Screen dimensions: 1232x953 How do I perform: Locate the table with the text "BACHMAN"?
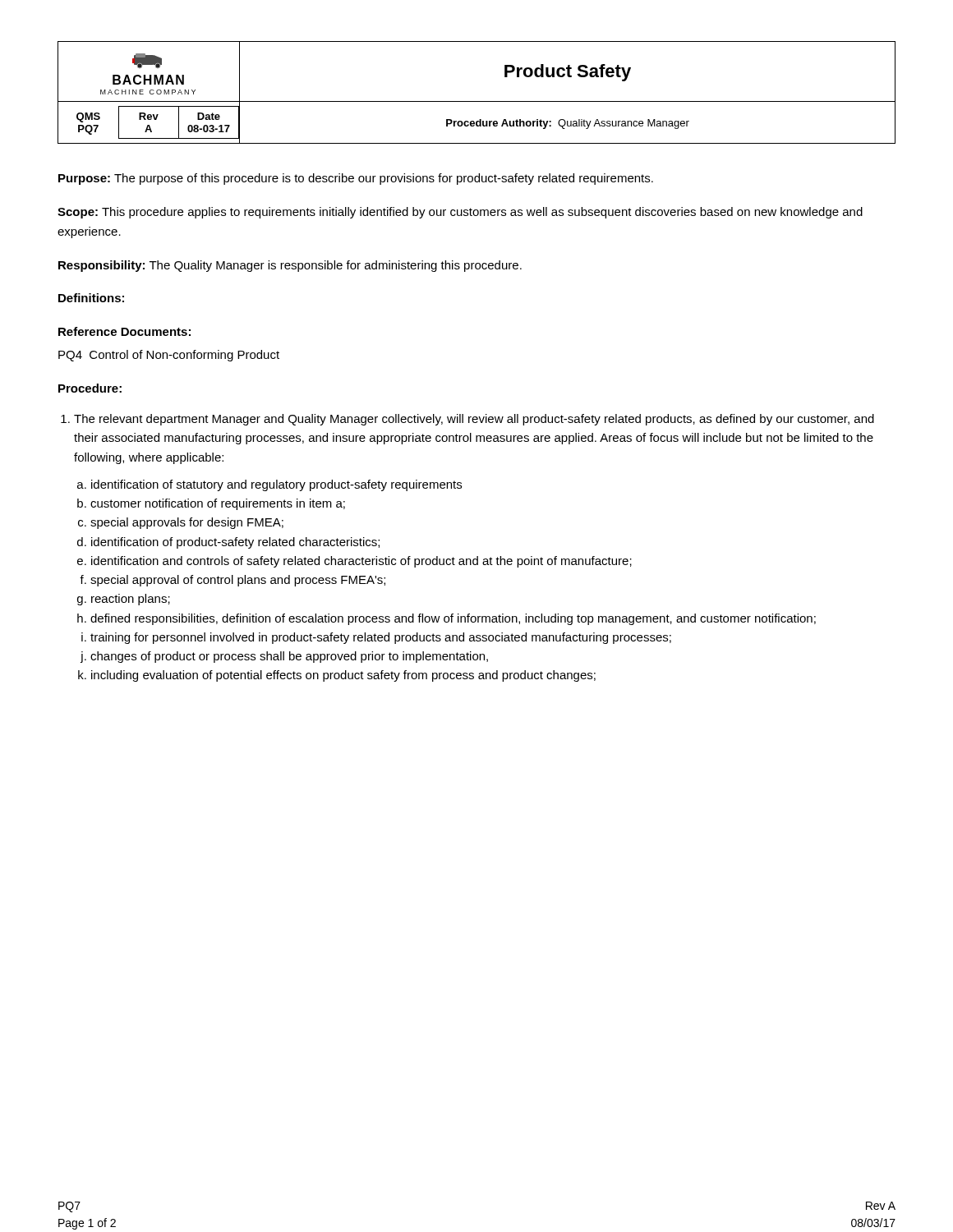(x=476, y=92)
